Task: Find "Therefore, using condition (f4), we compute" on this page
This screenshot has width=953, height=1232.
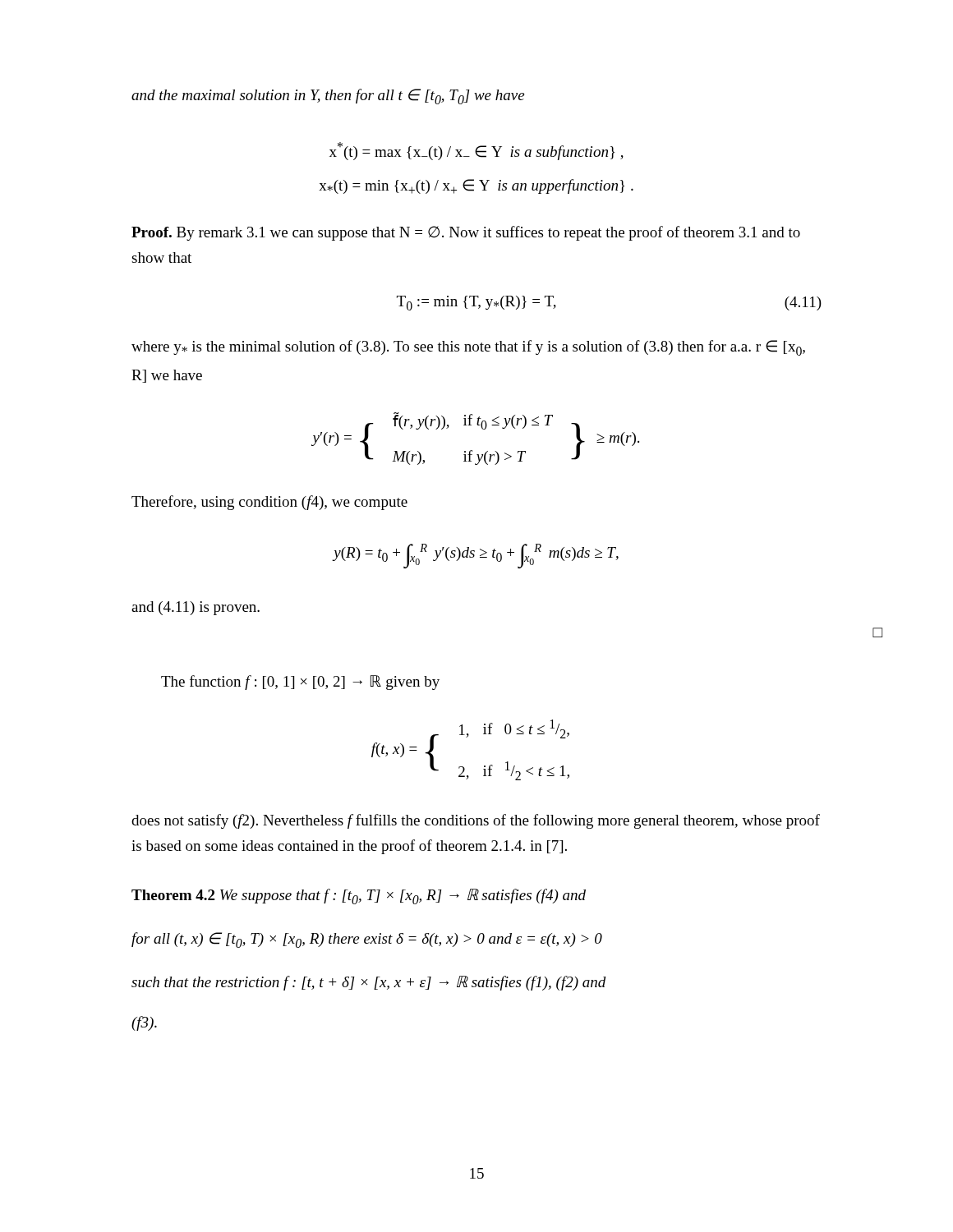Action: tap(270, 501)
